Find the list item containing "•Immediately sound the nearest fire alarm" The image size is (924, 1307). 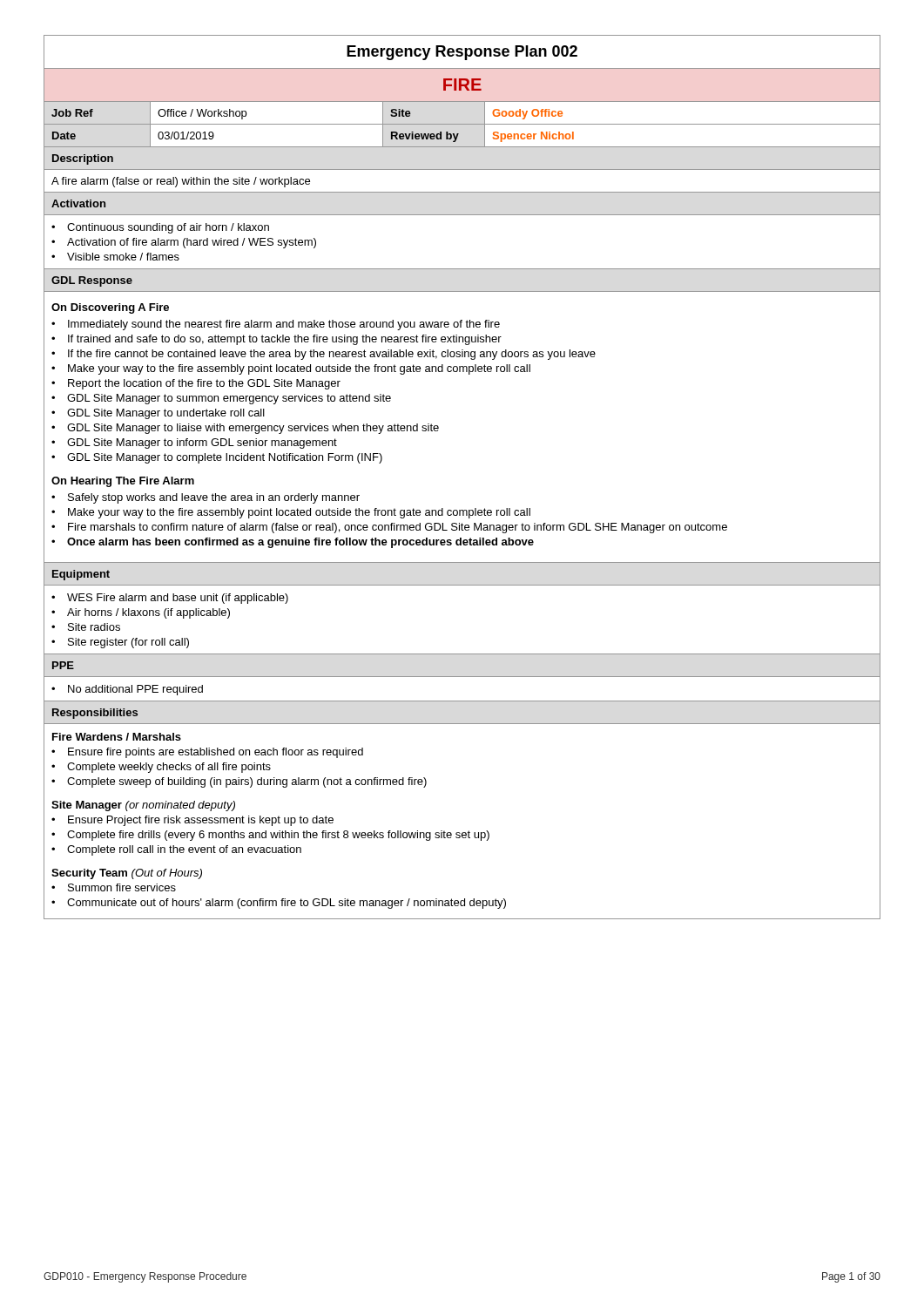(x=276, y=324)
